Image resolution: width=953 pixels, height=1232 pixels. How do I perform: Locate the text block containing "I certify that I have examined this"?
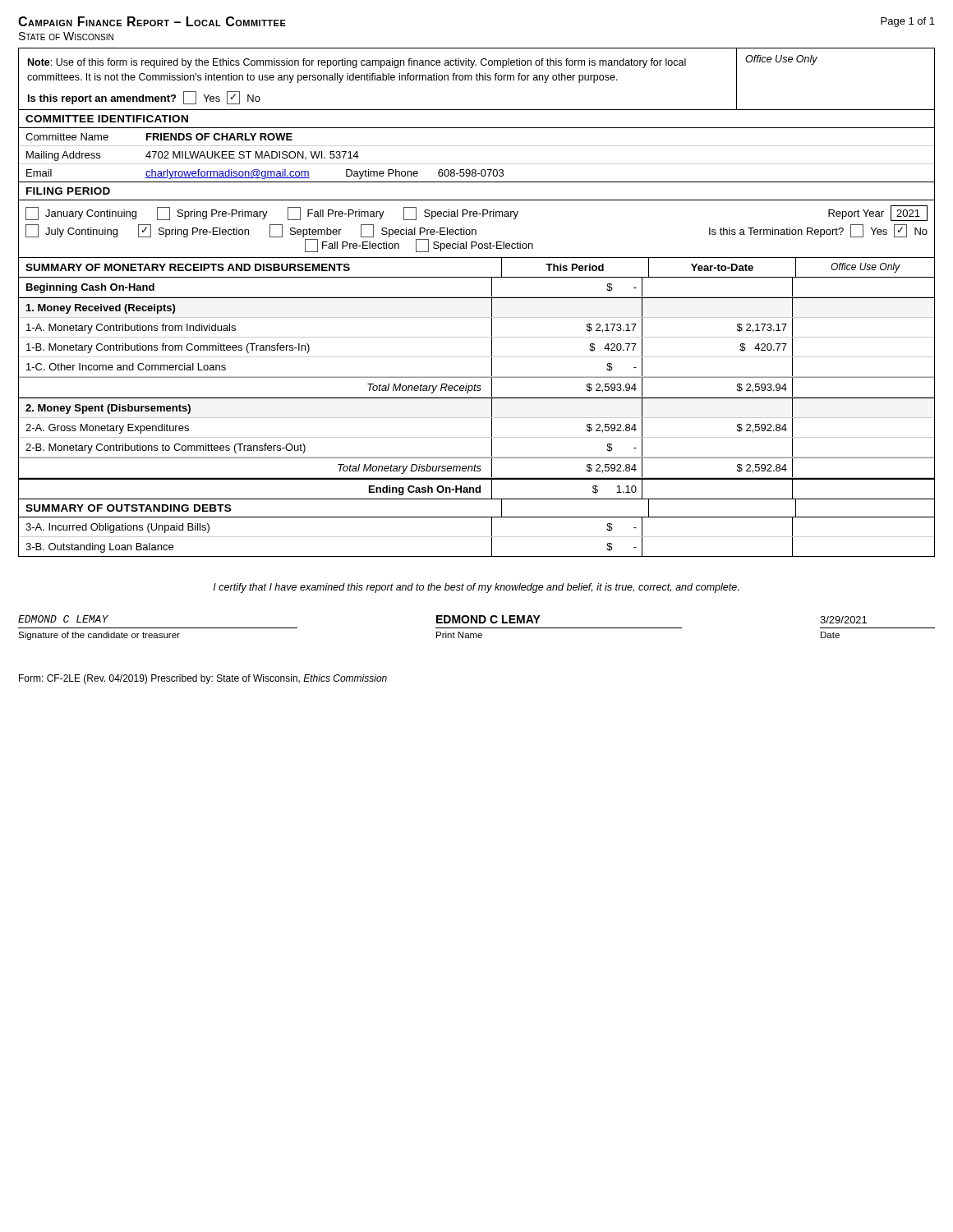point(476,587)
